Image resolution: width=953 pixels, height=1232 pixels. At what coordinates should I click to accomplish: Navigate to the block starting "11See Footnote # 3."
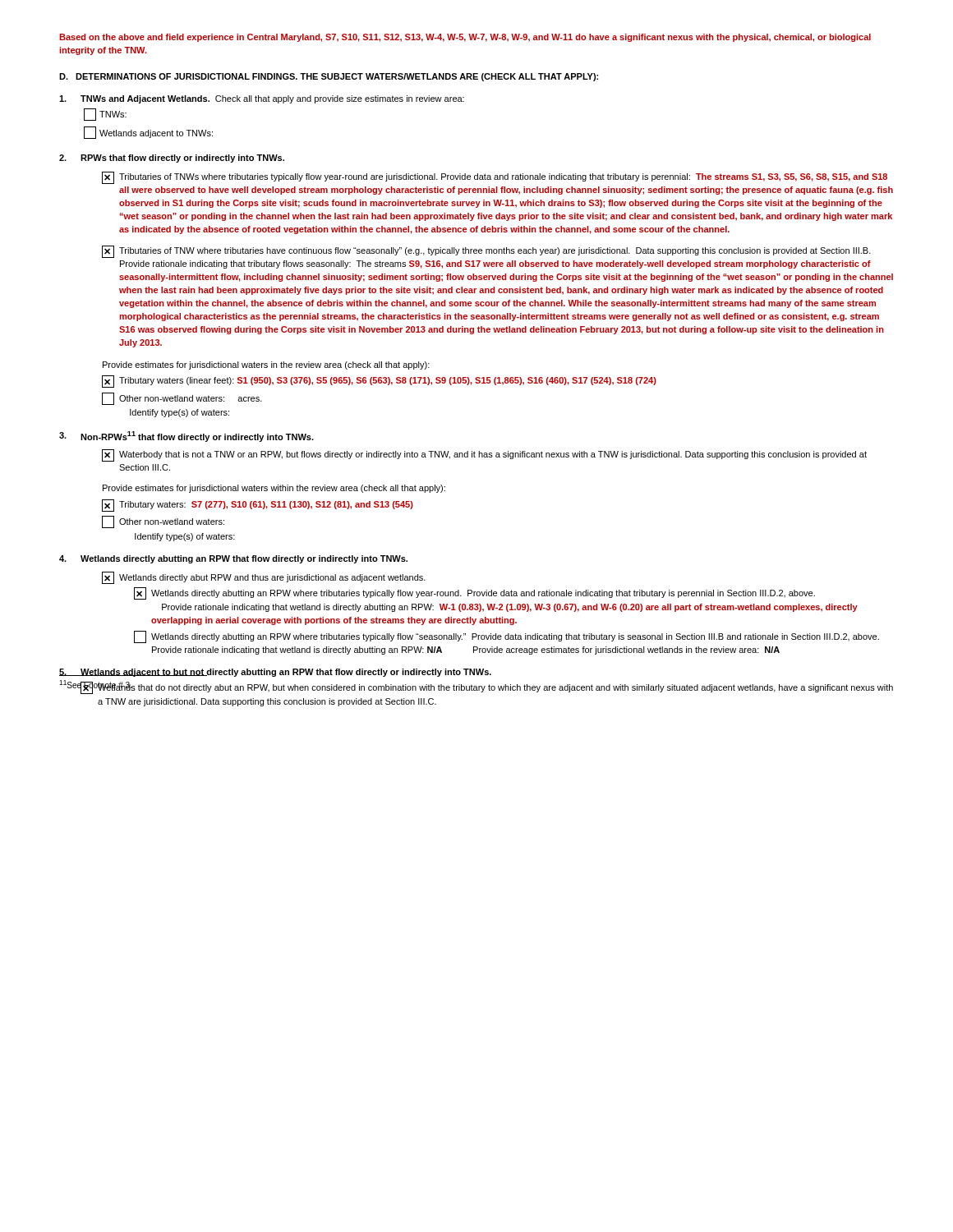pos(133,683)
